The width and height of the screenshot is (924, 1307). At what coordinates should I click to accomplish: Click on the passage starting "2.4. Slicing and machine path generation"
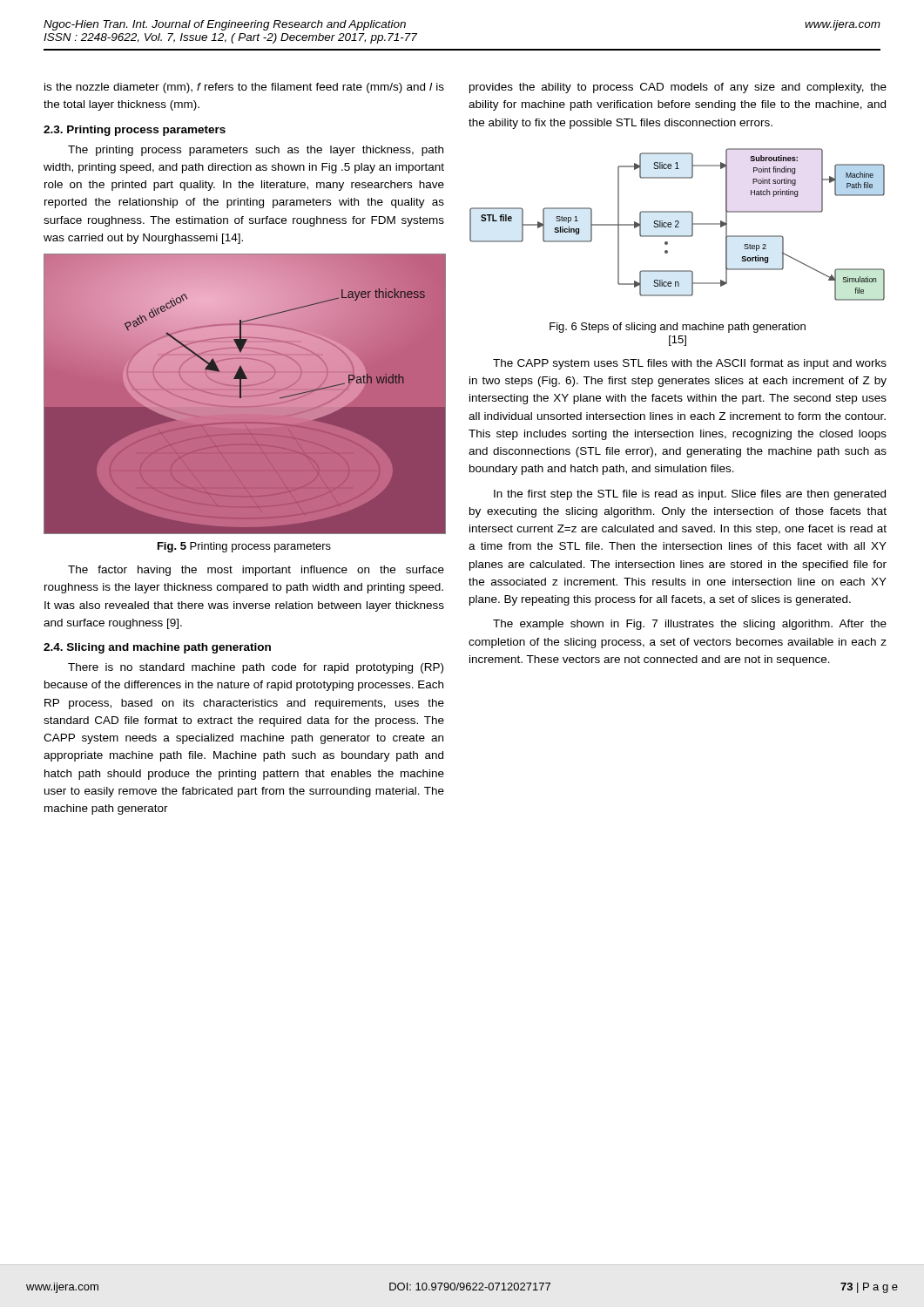point(158,647)
